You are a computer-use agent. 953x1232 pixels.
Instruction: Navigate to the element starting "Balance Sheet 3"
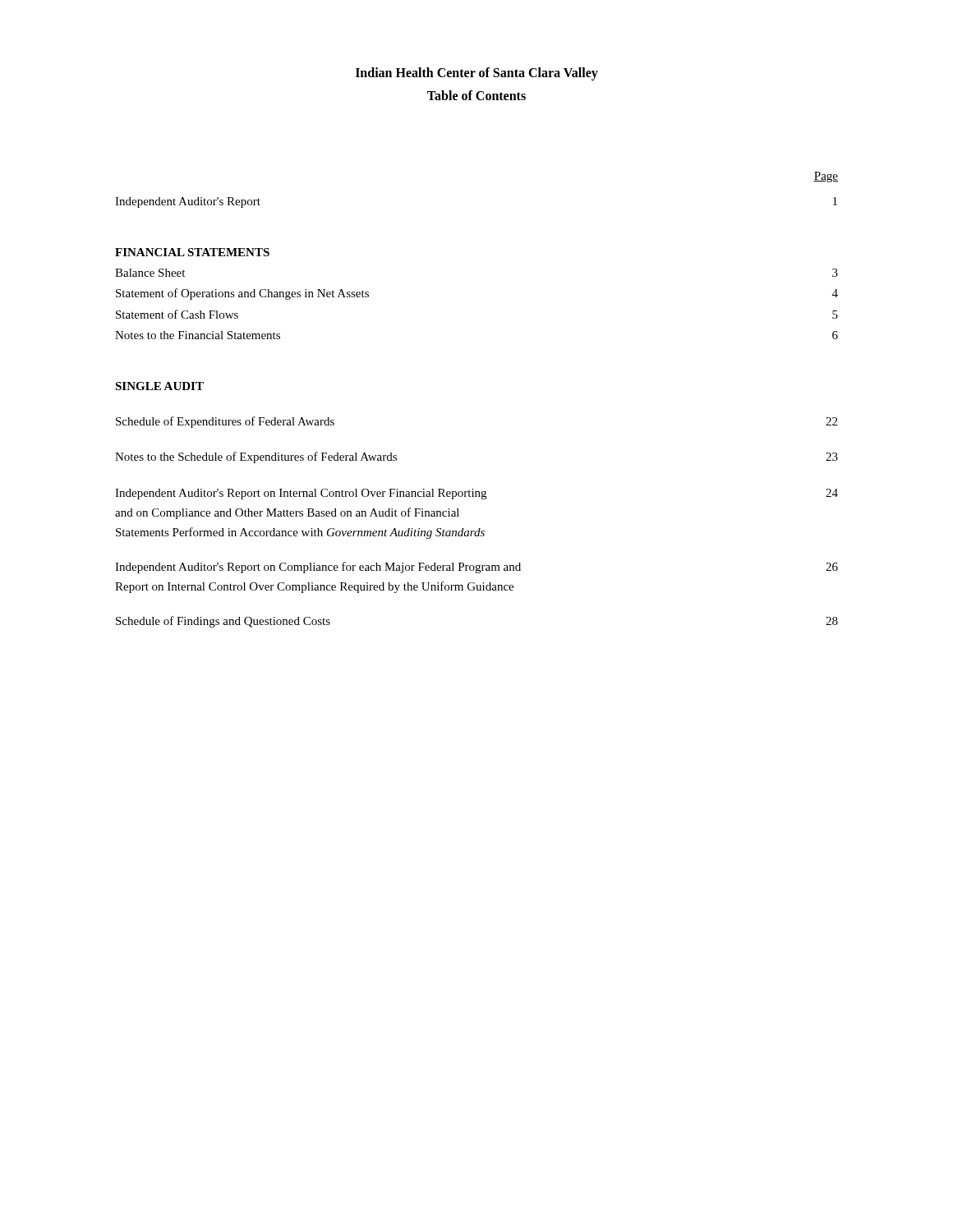tap(152, 271)
